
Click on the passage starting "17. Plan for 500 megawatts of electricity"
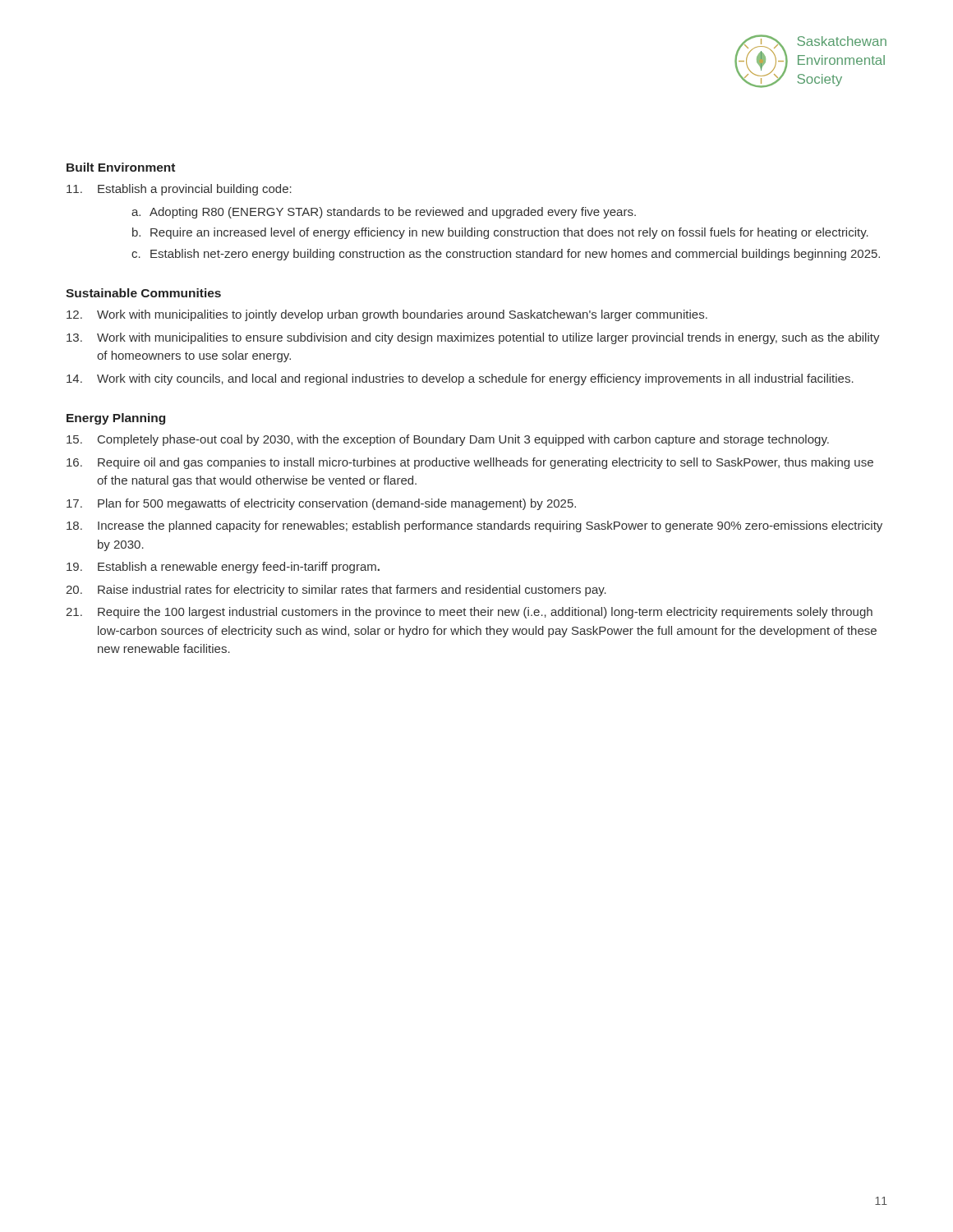[476, 503]
